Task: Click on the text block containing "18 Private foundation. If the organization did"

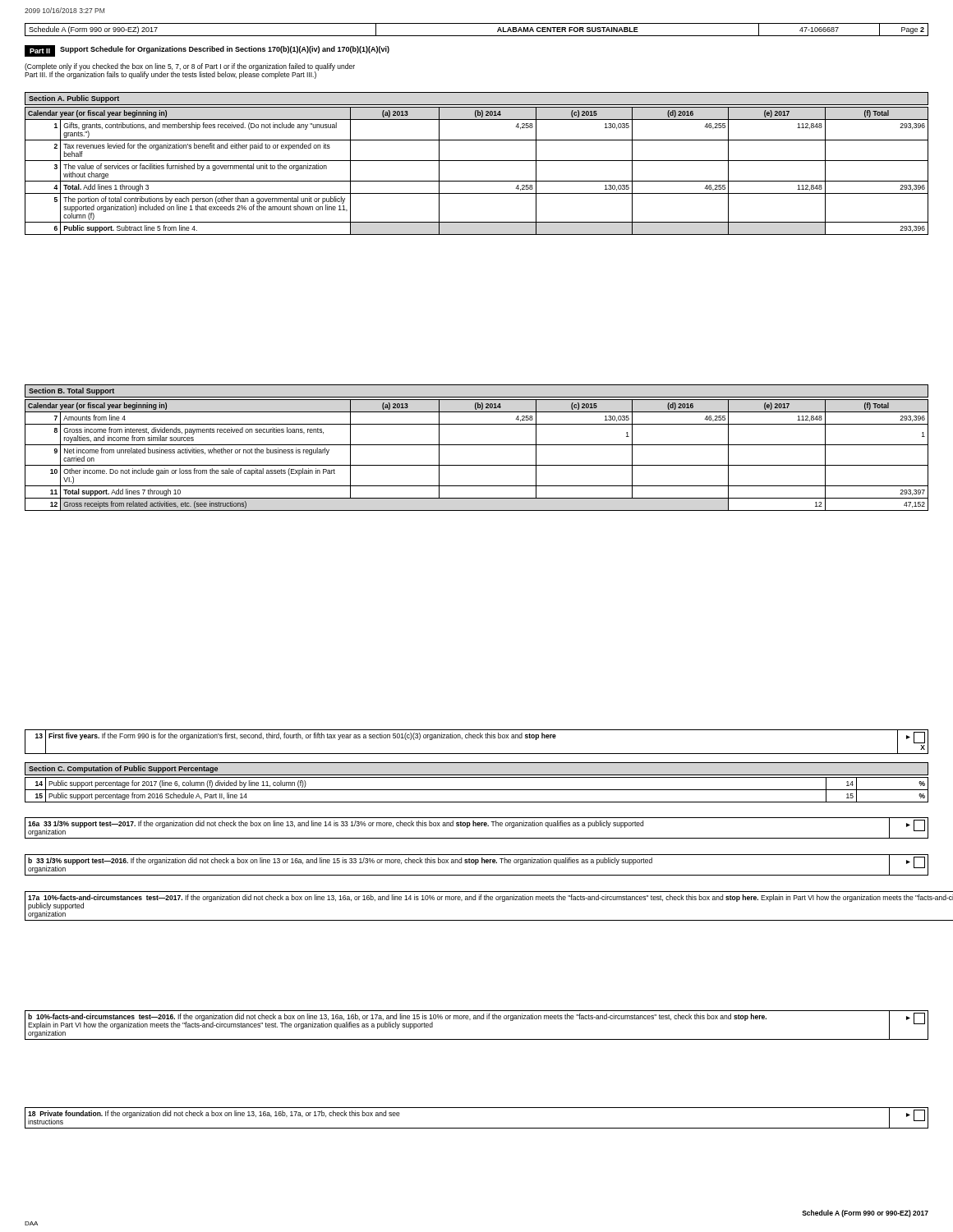Action: (476, 1118)
